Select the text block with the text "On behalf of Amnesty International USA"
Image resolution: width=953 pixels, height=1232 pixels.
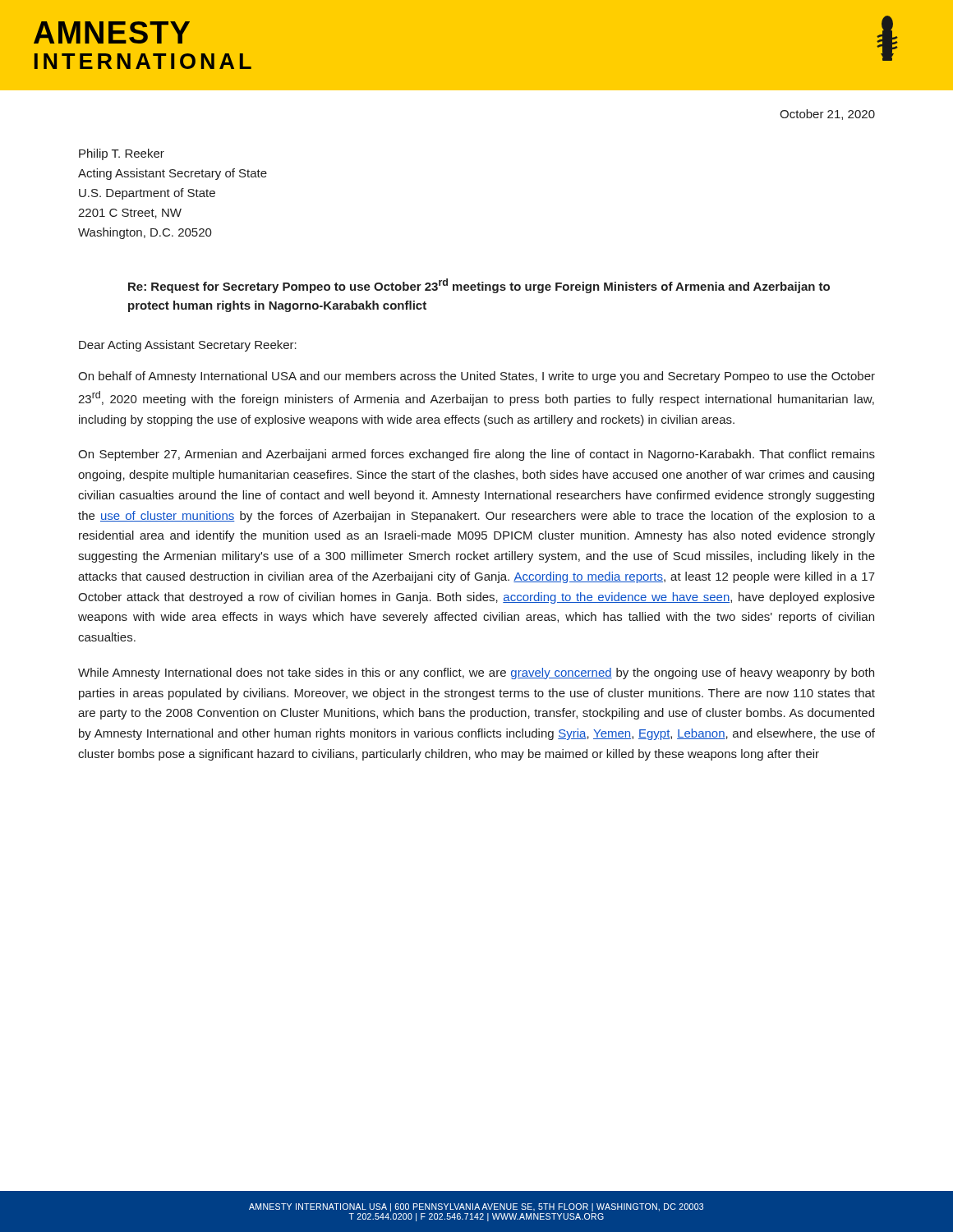(476, 397)
